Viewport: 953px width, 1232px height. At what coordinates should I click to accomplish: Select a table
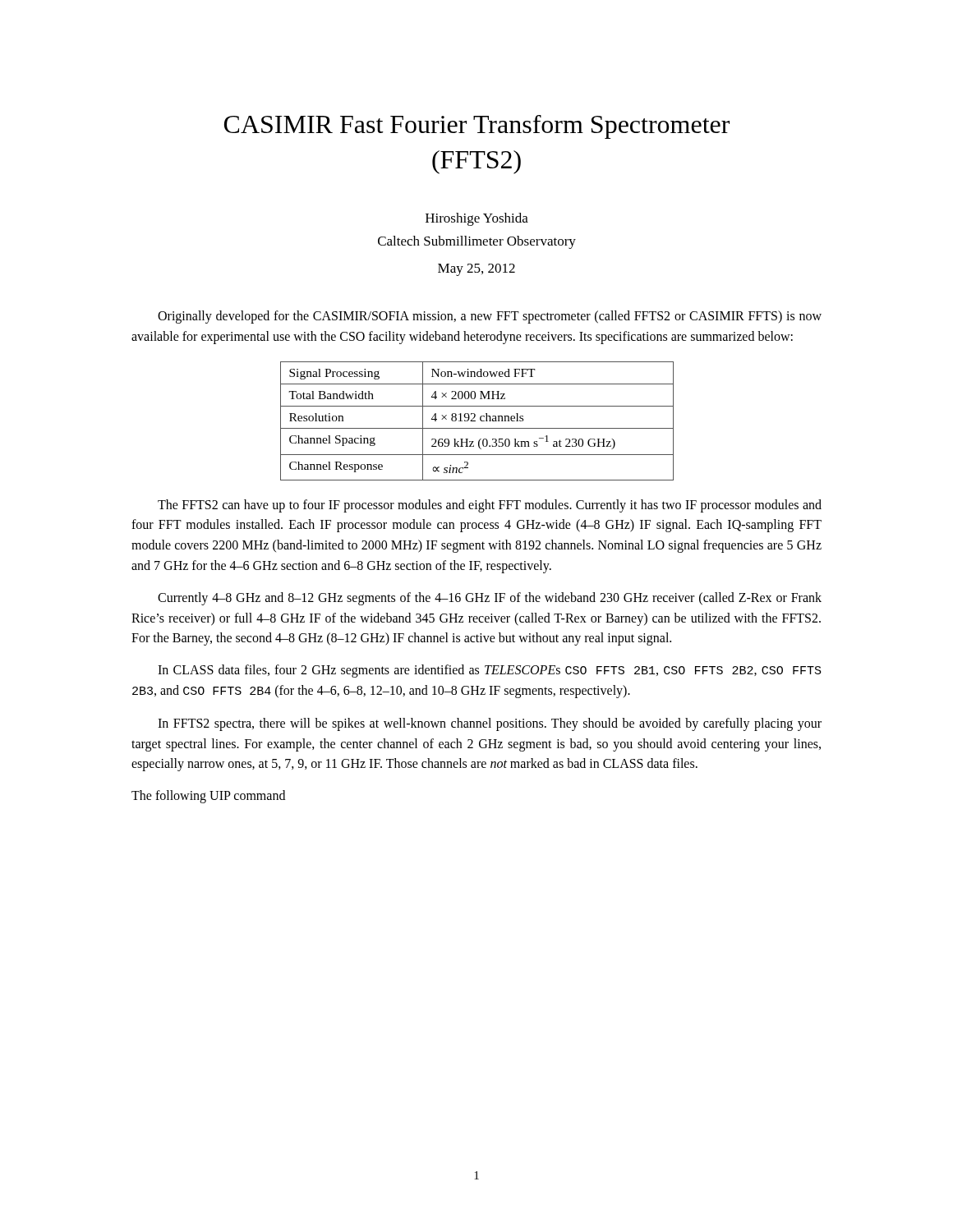click(476, 421)
